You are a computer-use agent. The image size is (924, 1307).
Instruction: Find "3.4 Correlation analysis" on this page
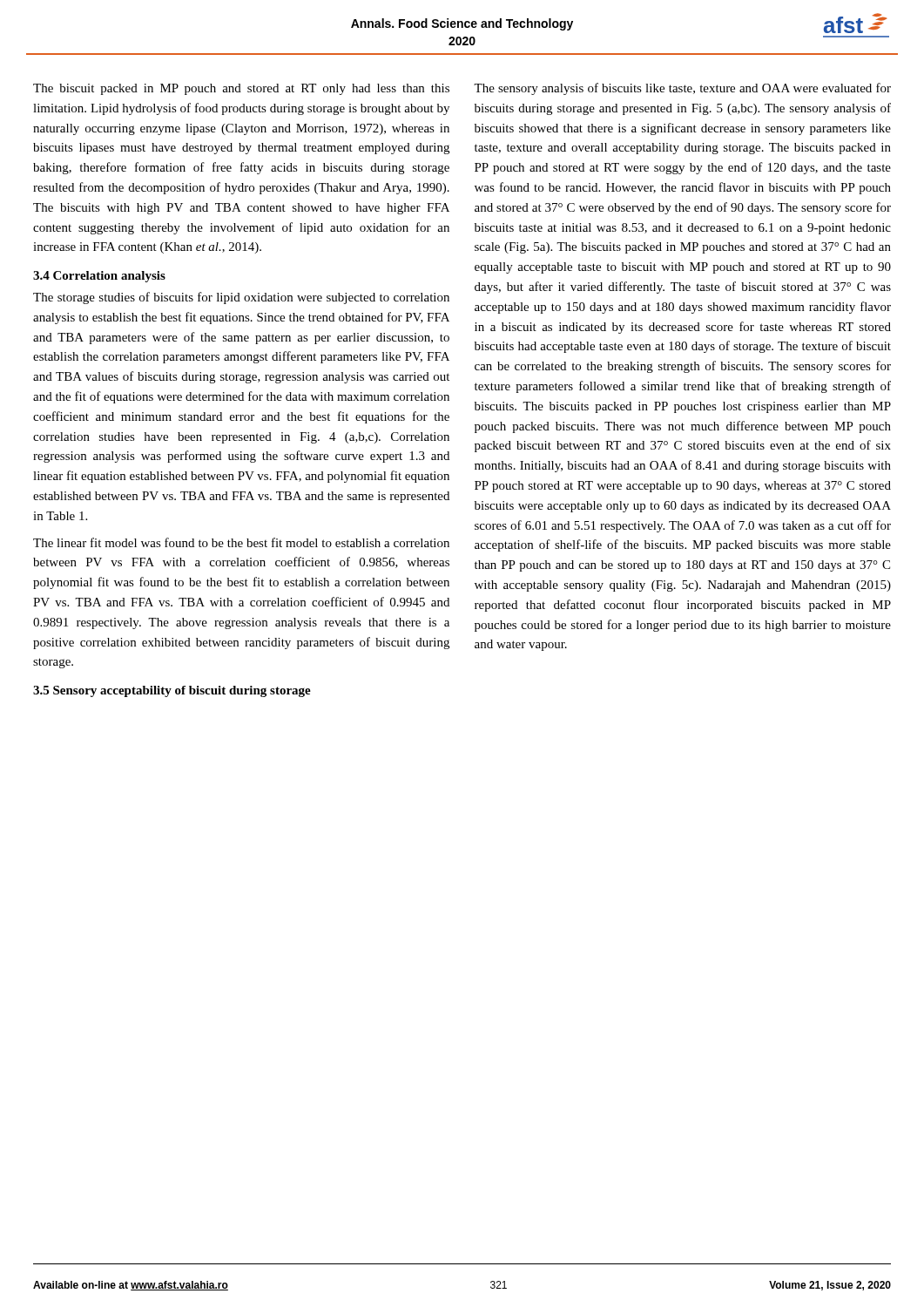tap(99, 275)
